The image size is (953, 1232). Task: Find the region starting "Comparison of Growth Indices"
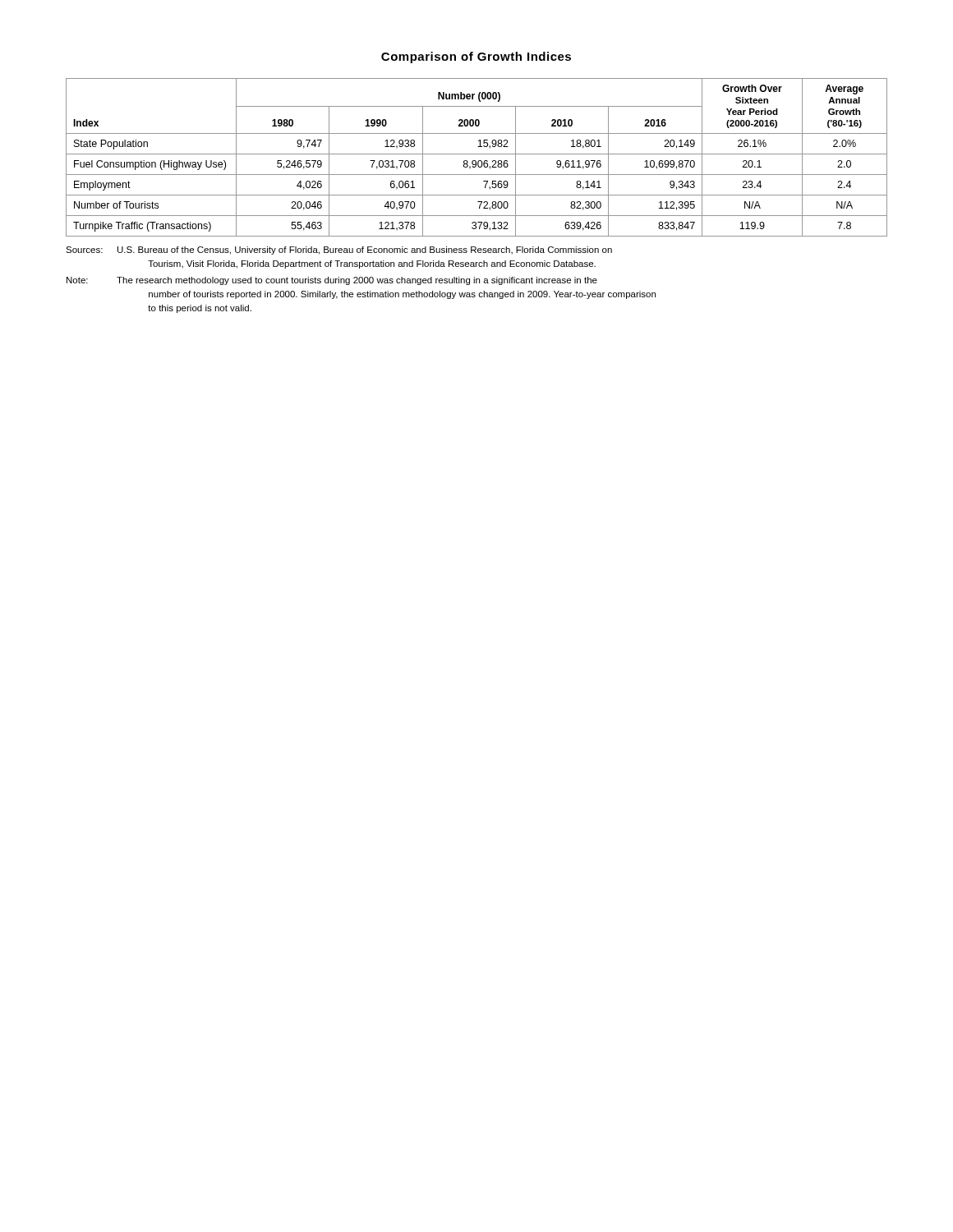(x=476, y=56)
